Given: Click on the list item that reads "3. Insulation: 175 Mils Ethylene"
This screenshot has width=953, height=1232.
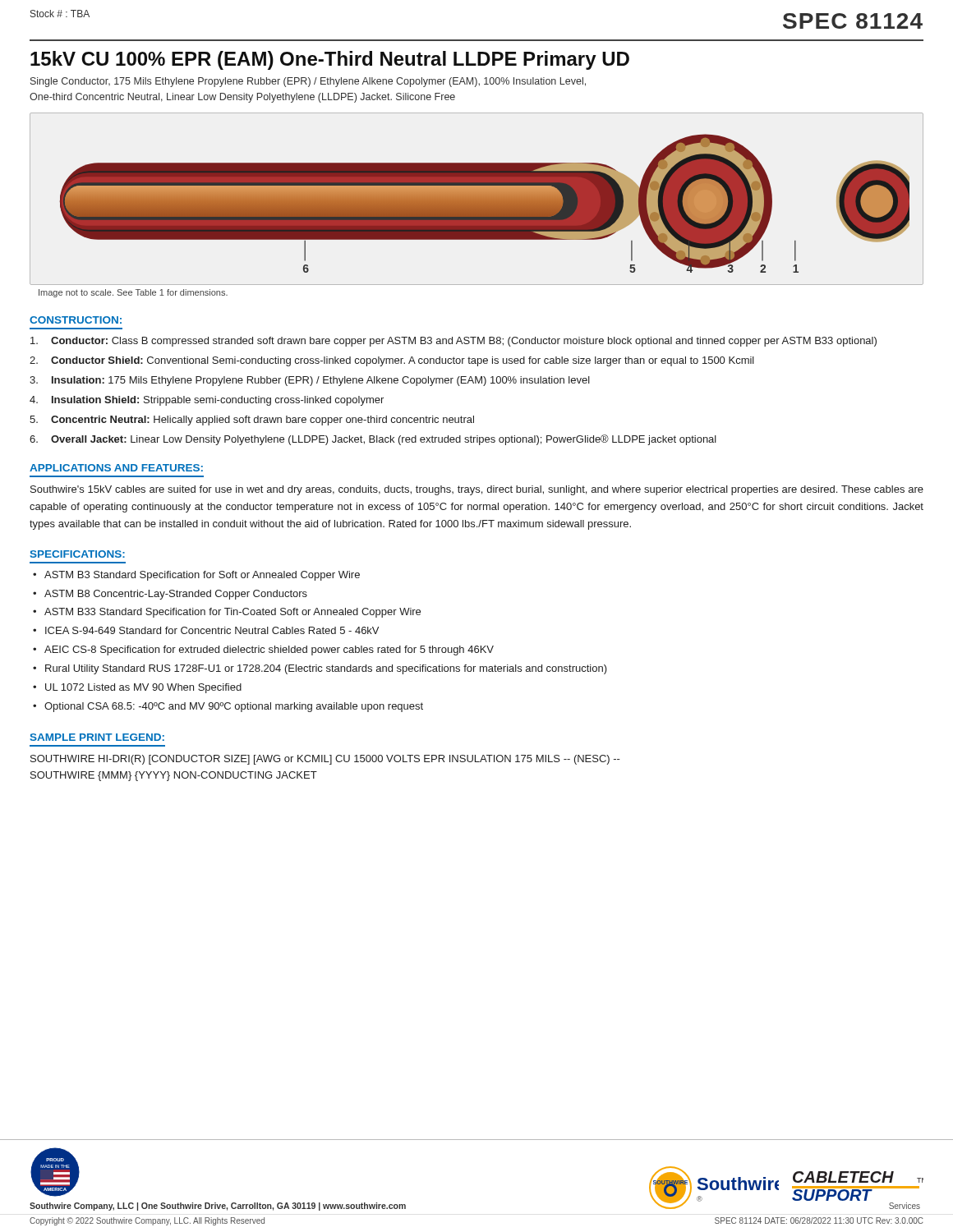Looking at the screenshot, I should click(x=310, y=381).
